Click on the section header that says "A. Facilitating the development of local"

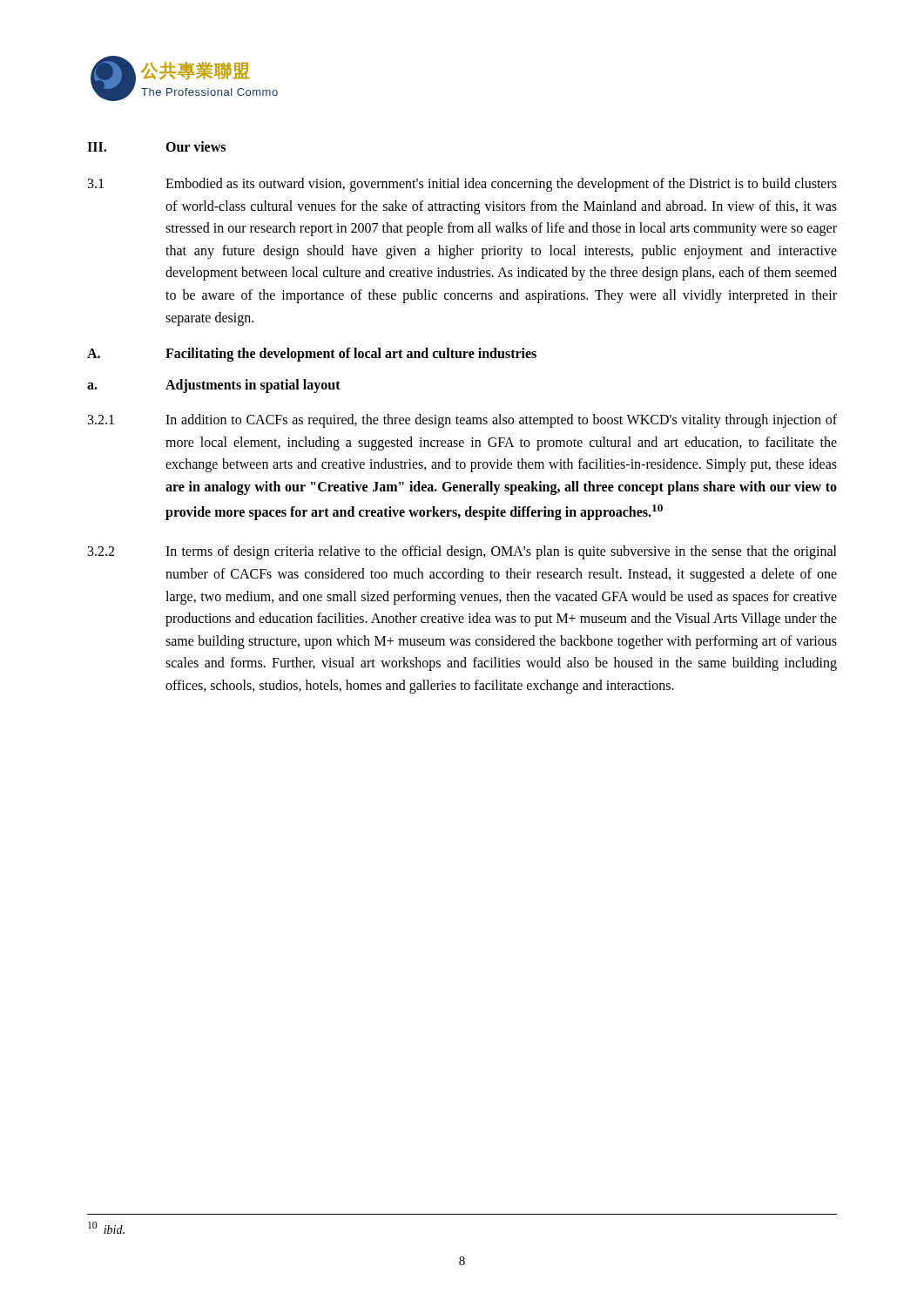(312, 354)
